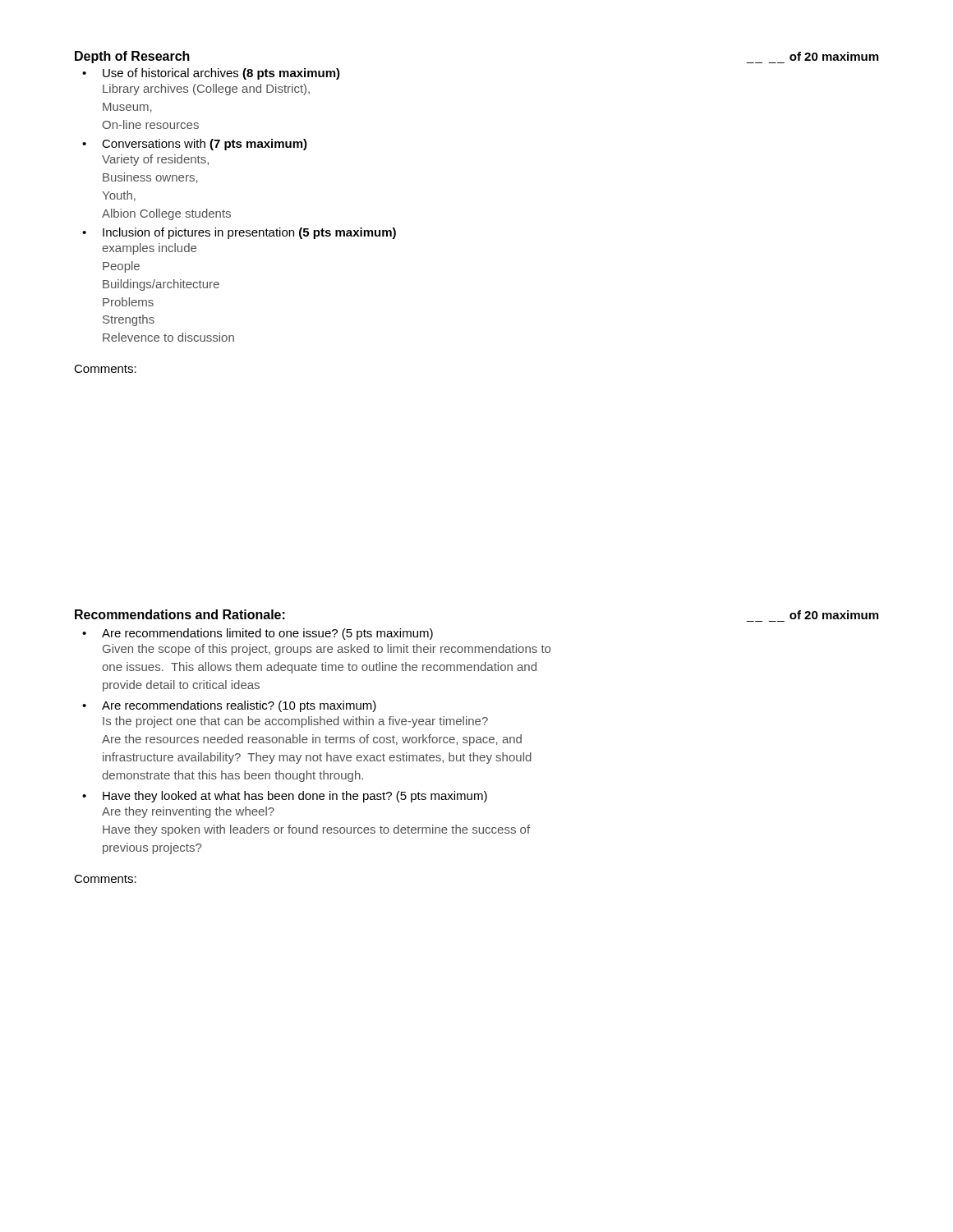The image size is (953, 1232).
Task: Navigate to the text starting "• Inclusion of"
Action: click(x=239, y=233)
